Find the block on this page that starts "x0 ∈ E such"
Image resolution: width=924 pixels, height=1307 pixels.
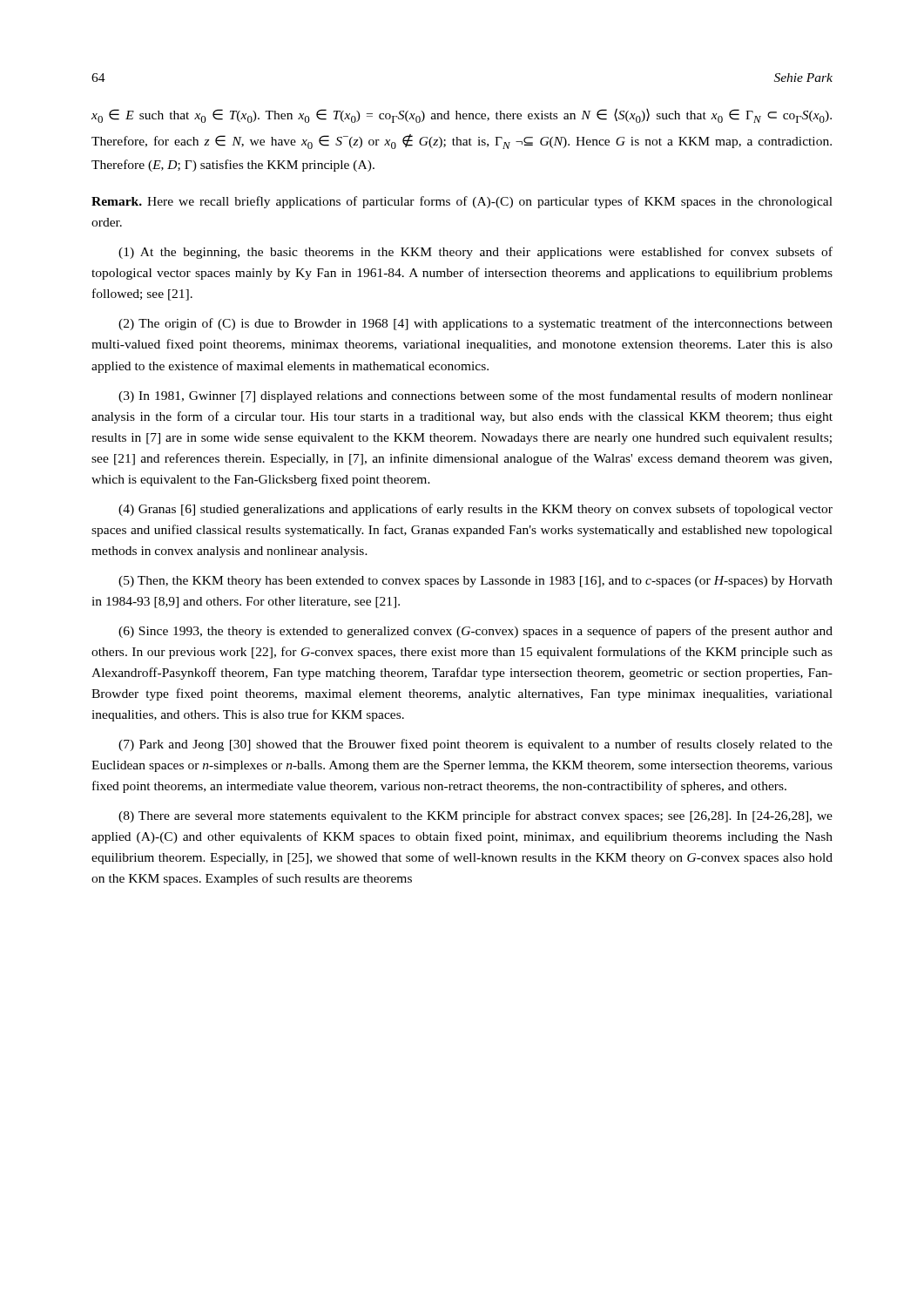462,140
